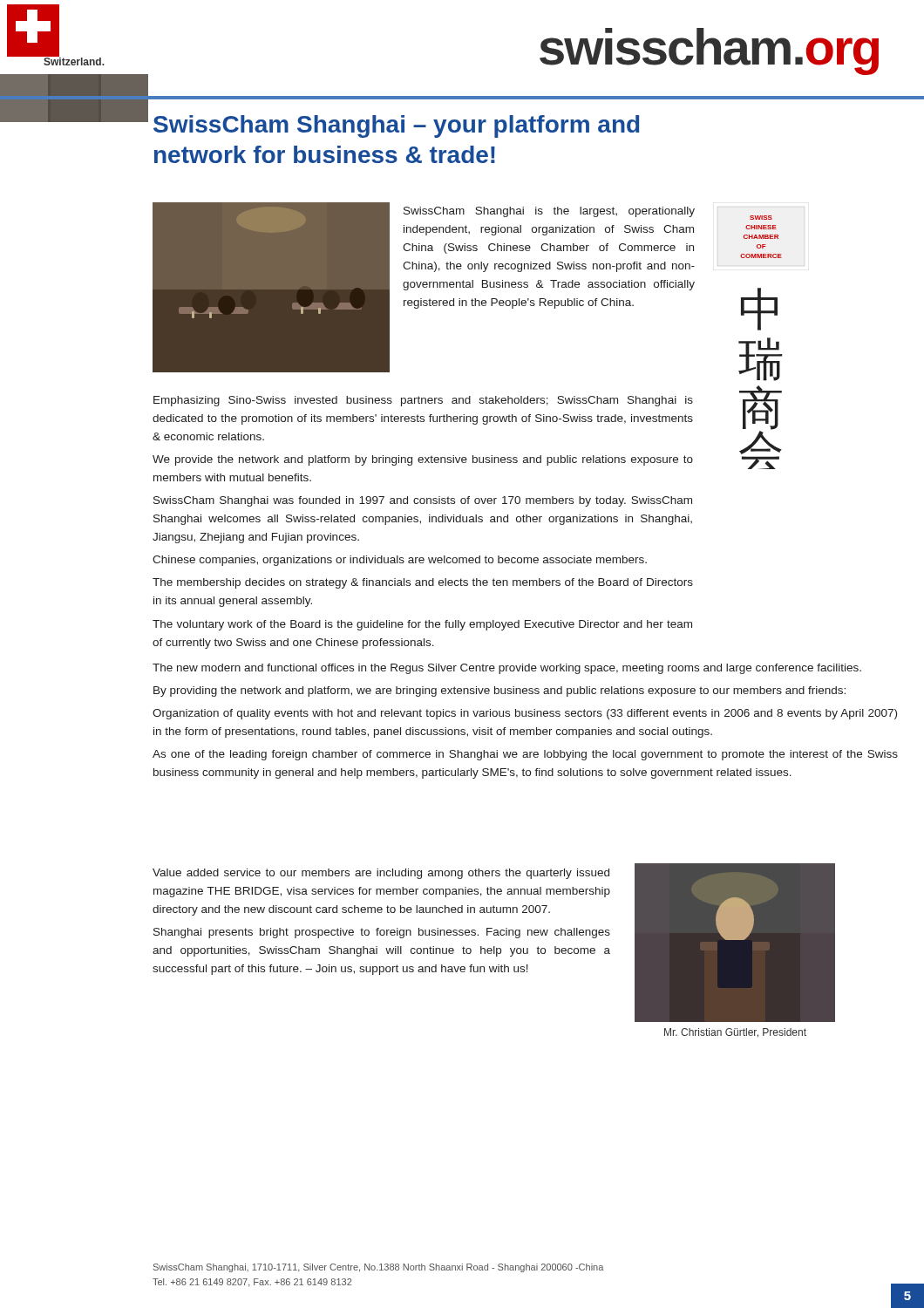924x1308 pixels.
Task: Click on the text block containing "Value added service to"
Action: click(x=381, y=921)
